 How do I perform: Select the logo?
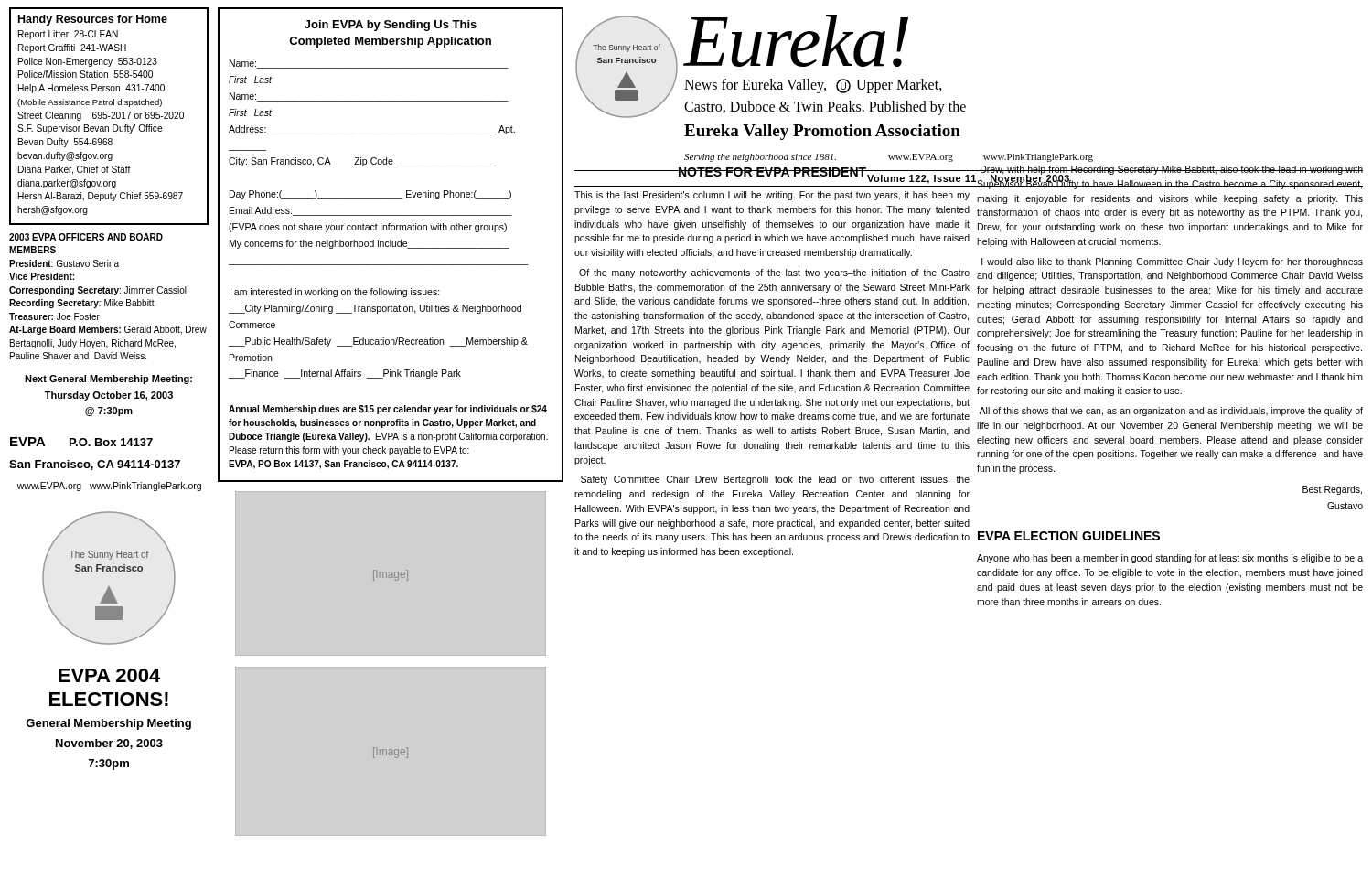(627, 67)
